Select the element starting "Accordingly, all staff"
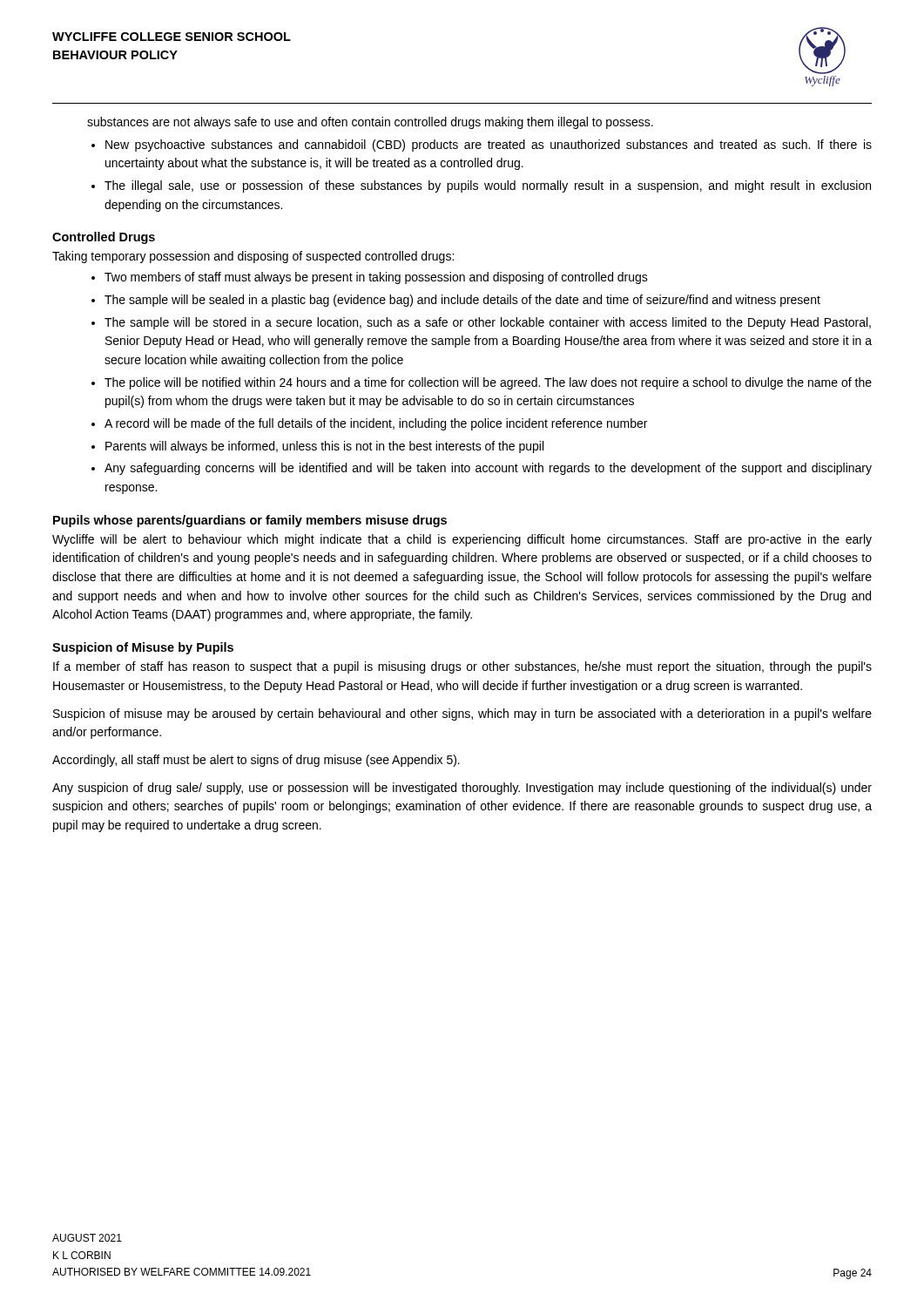 click(x=256, y=760)
